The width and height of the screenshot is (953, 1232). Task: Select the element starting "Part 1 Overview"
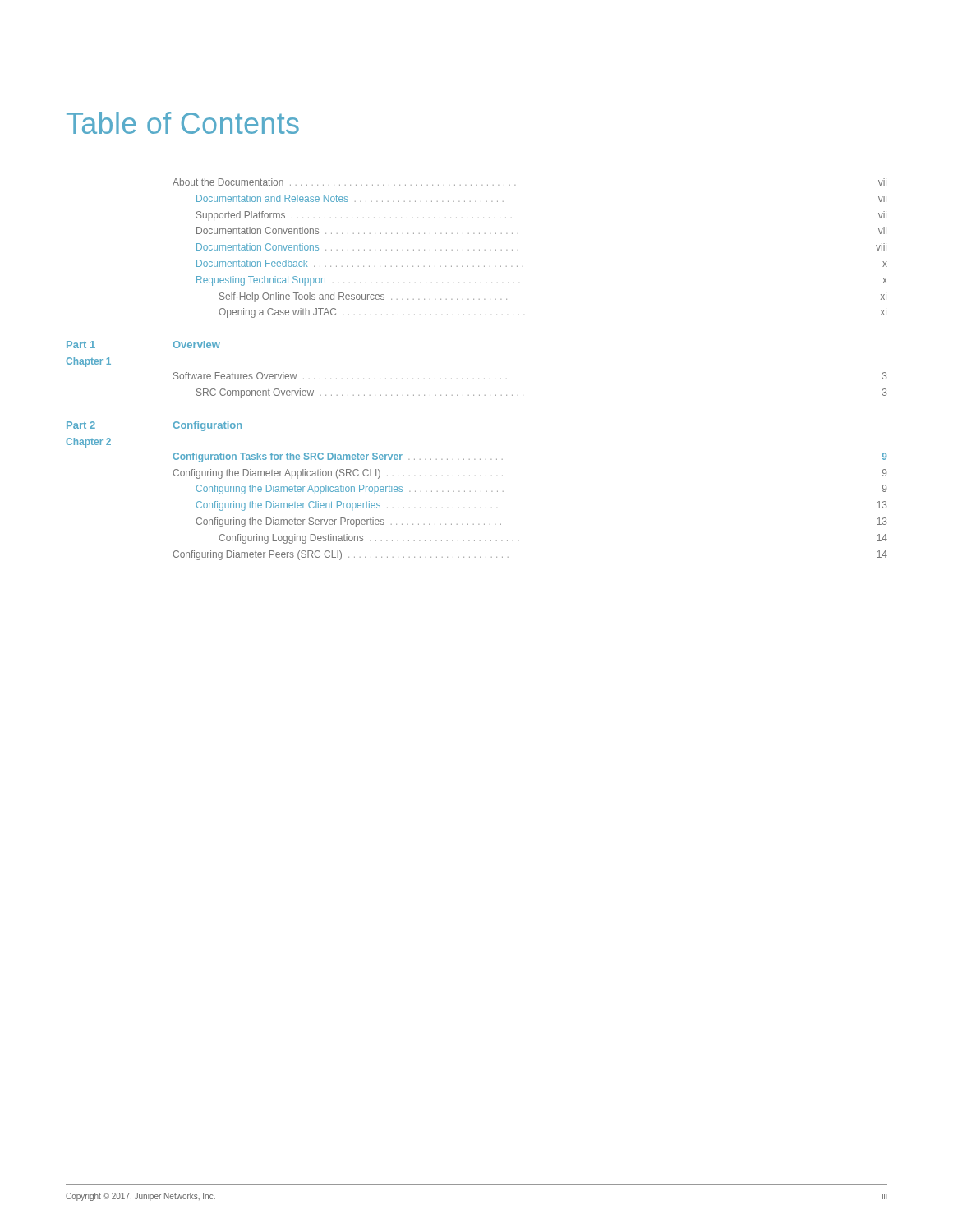tap(84, 345)
